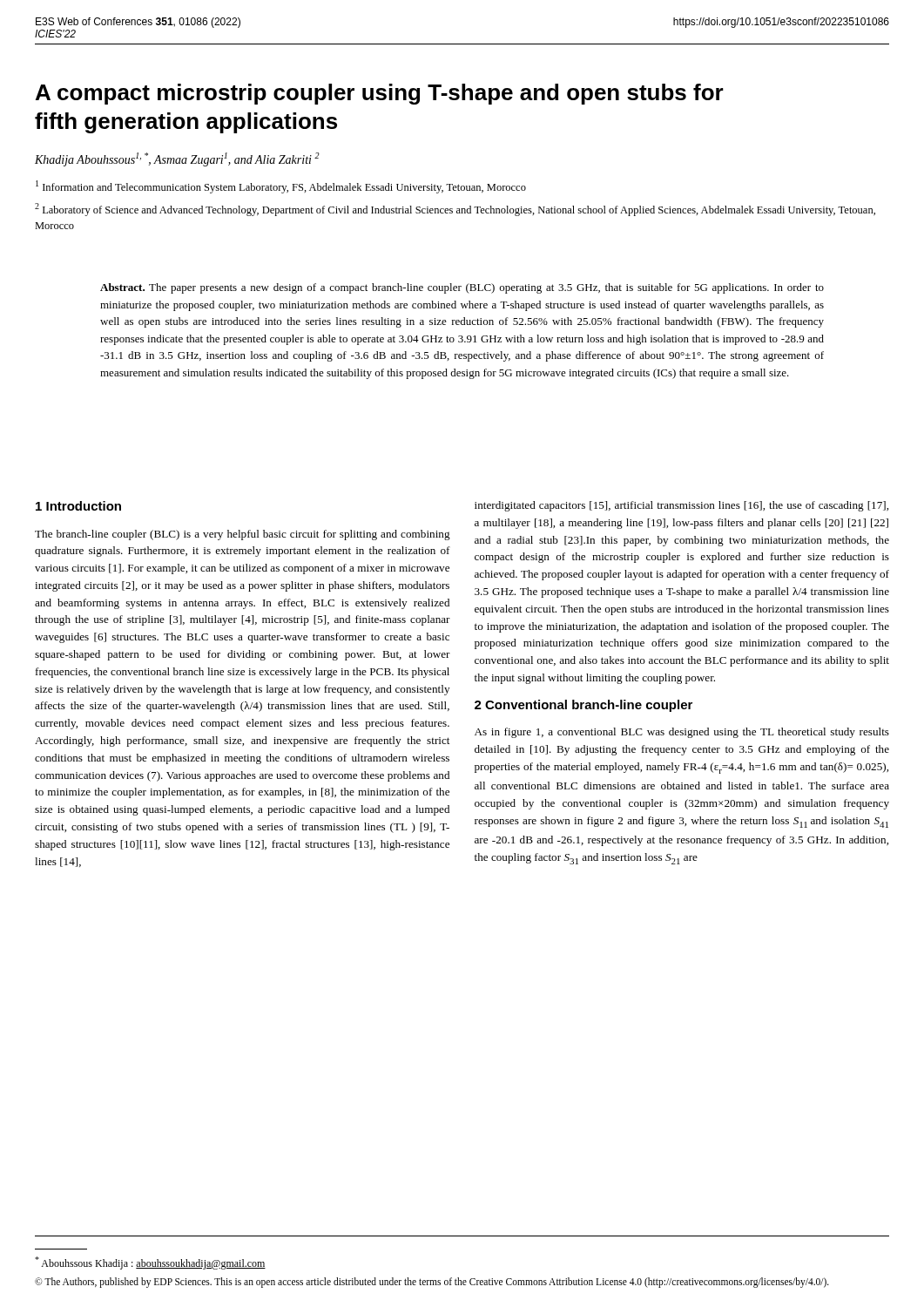Click on the element starting "The branch-line coupler (BLC)"

[x=242, y=697]
